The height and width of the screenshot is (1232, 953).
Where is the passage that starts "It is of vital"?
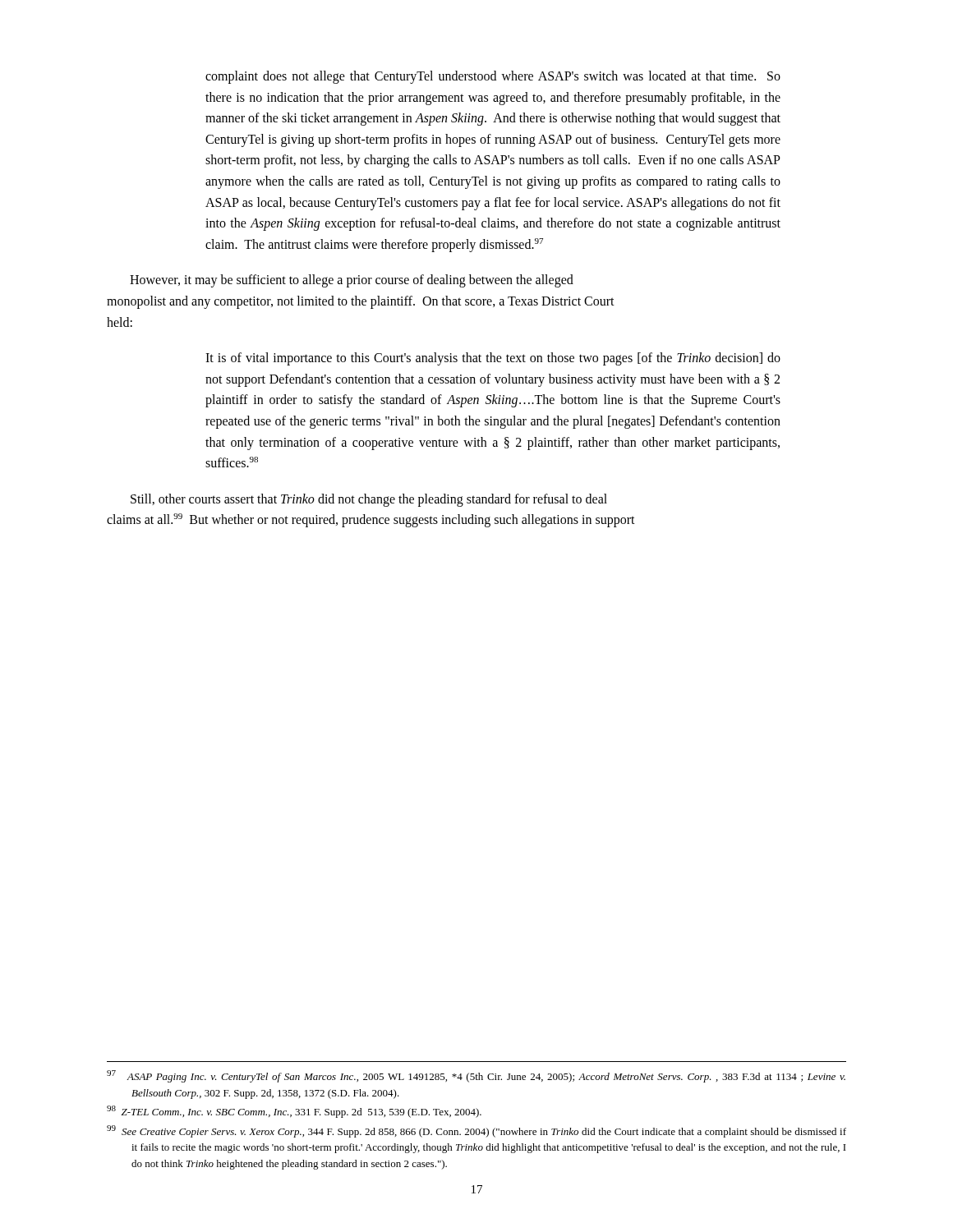click(493, 410)
